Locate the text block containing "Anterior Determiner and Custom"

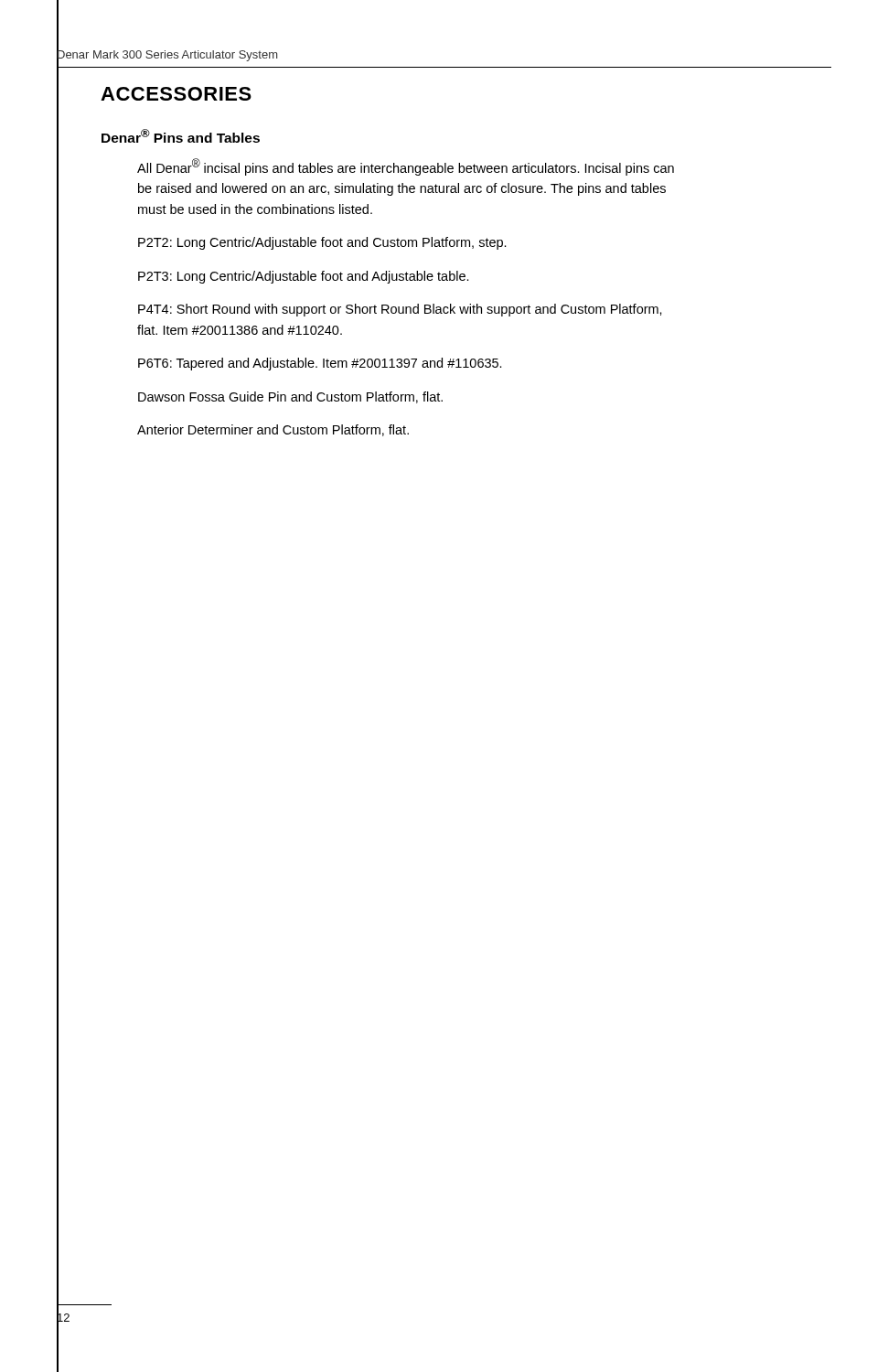tap(274, 430)
